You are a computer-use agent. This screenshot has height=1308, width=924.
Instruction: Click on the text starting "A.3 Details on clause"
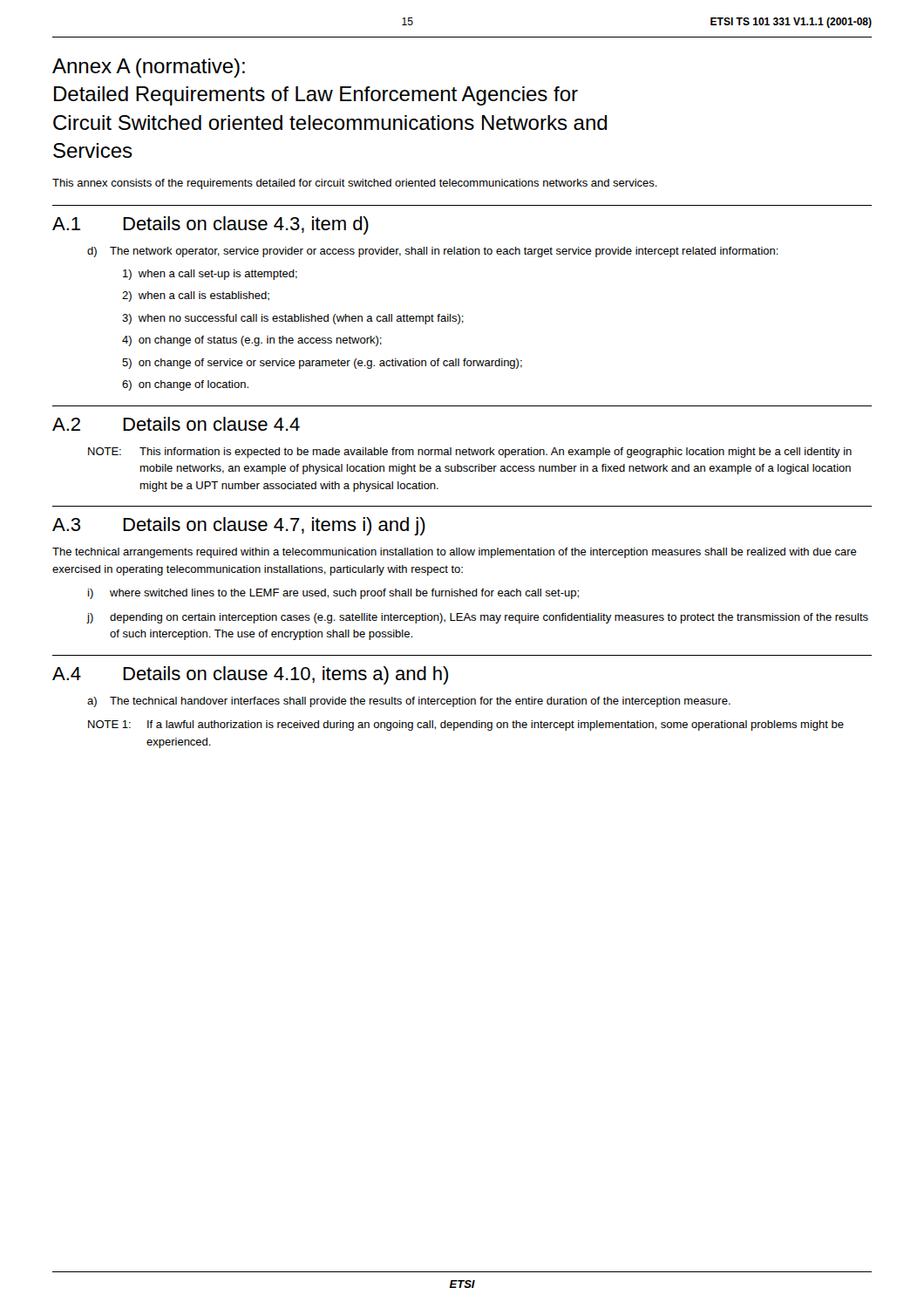239,525
